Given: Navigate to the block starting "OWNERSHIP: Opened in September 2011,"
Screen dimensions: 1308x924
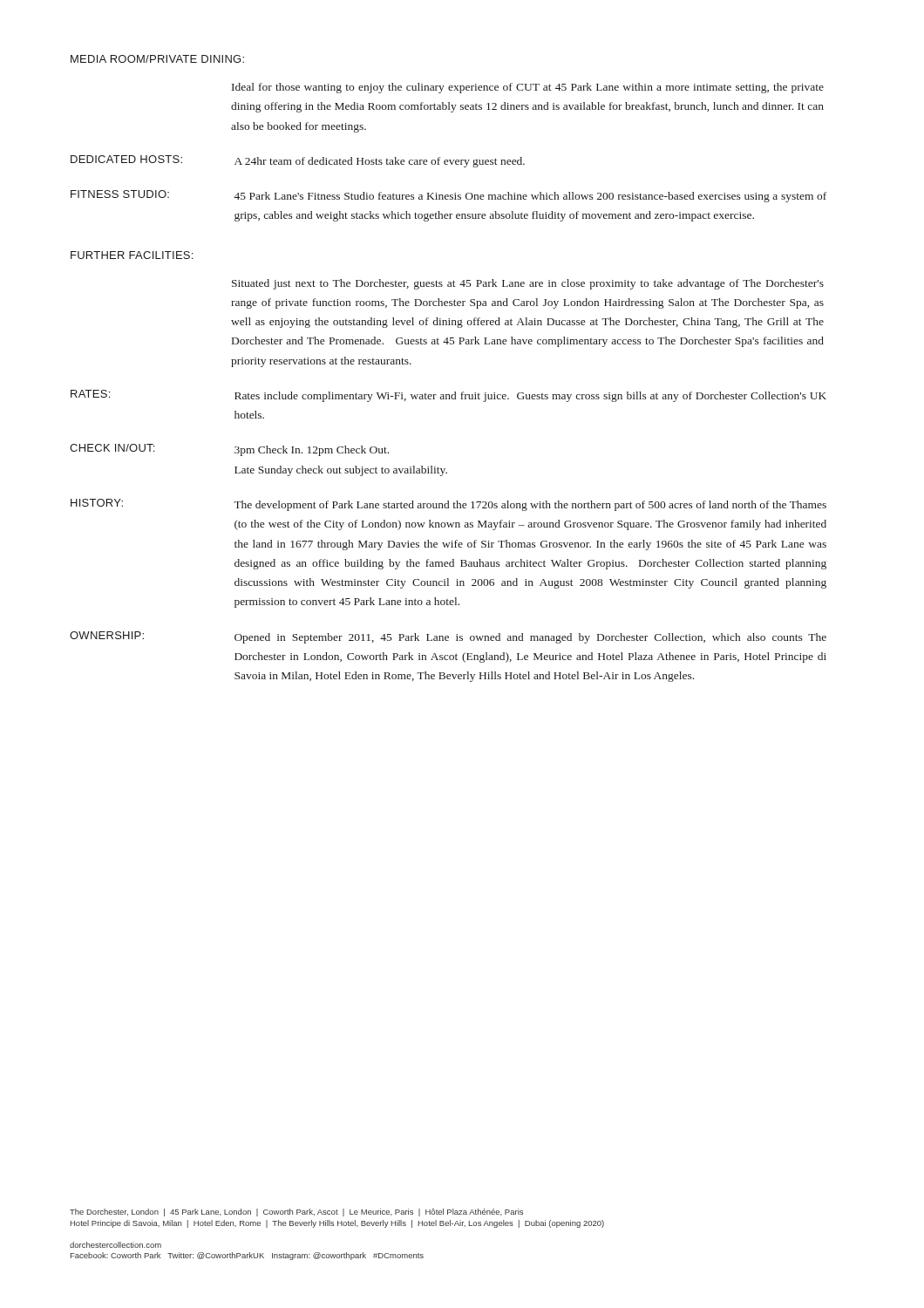Looking at the screenshot, I should click(448, 657).
